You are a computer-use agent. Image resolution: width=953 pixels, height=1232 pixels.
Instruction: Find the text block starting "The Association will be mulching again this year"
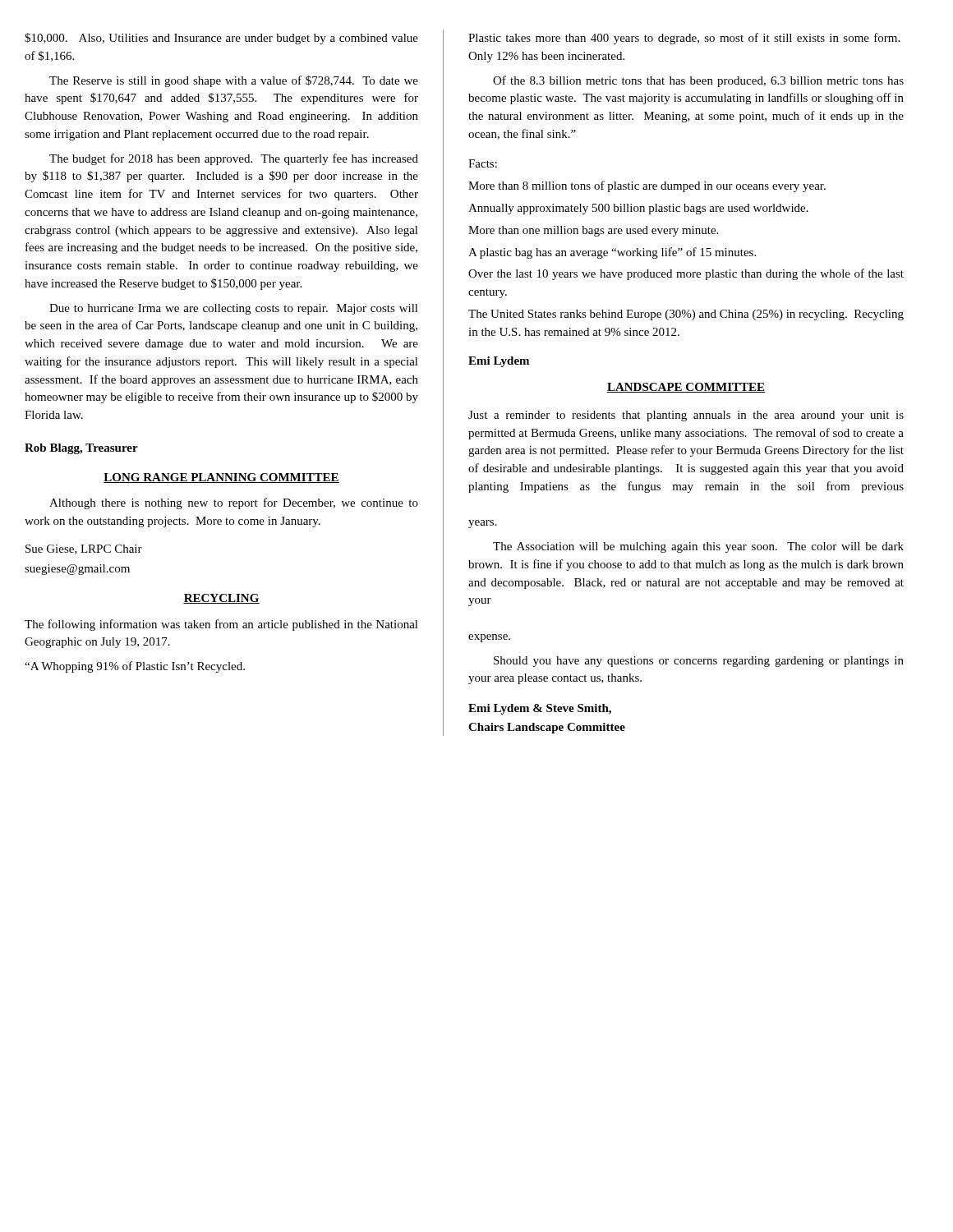point(686,592)
